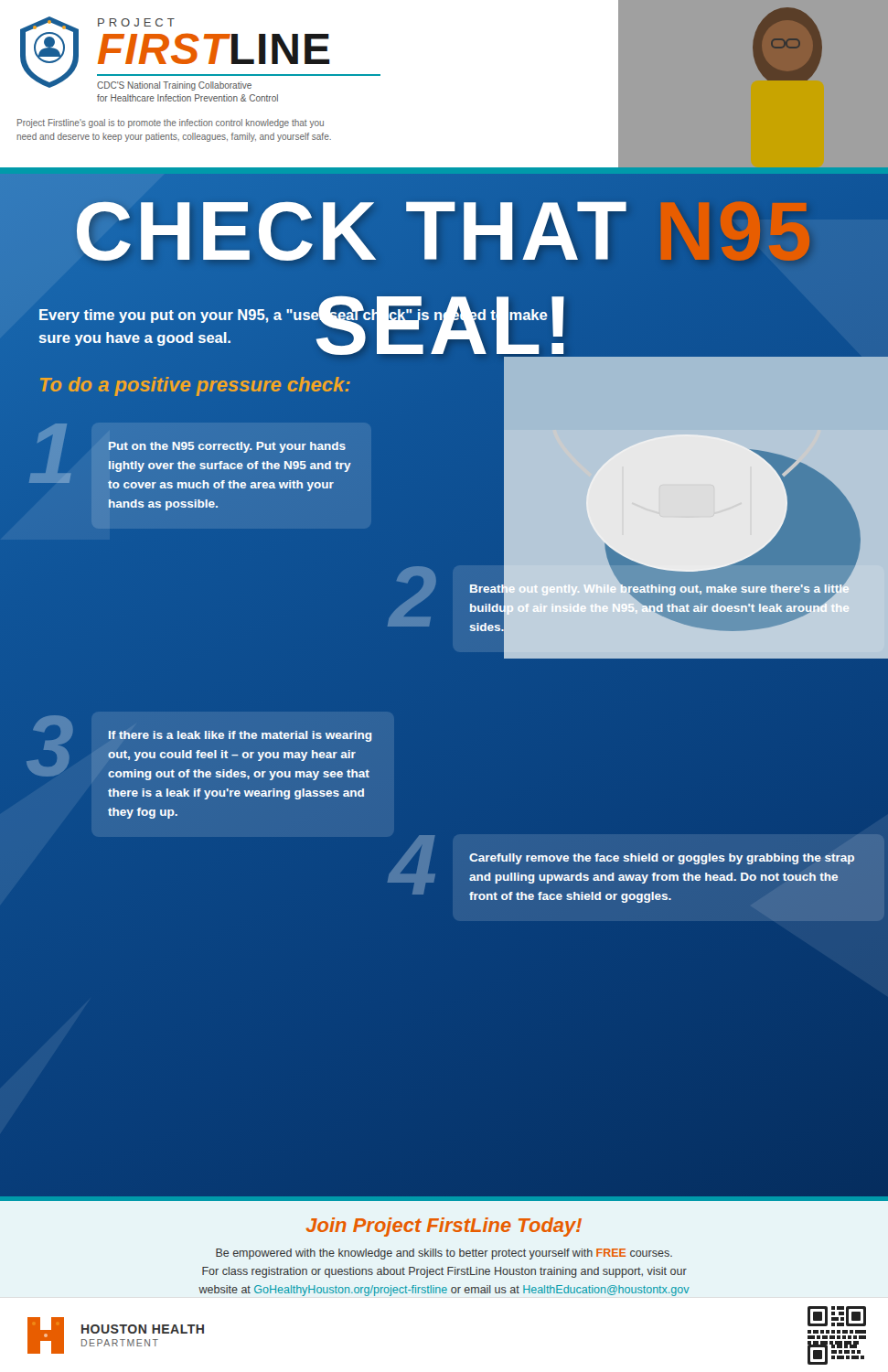Select the block starting "If there is a leak"
This screenshot has width=888, height=1372.
240,773
